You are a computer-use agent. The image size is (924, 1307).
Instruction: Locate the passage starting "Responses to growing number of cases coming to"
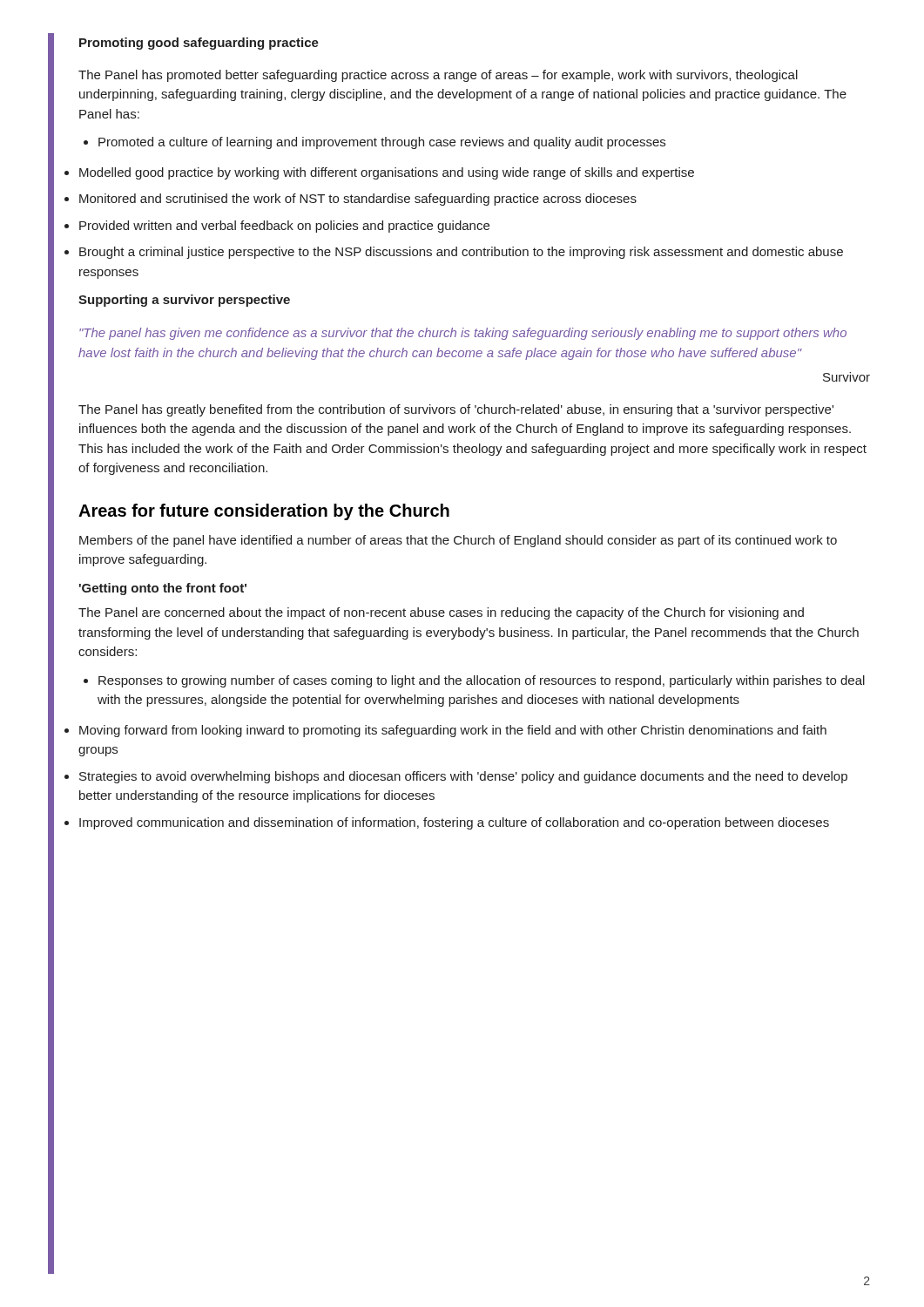click(x=474, y=690)
